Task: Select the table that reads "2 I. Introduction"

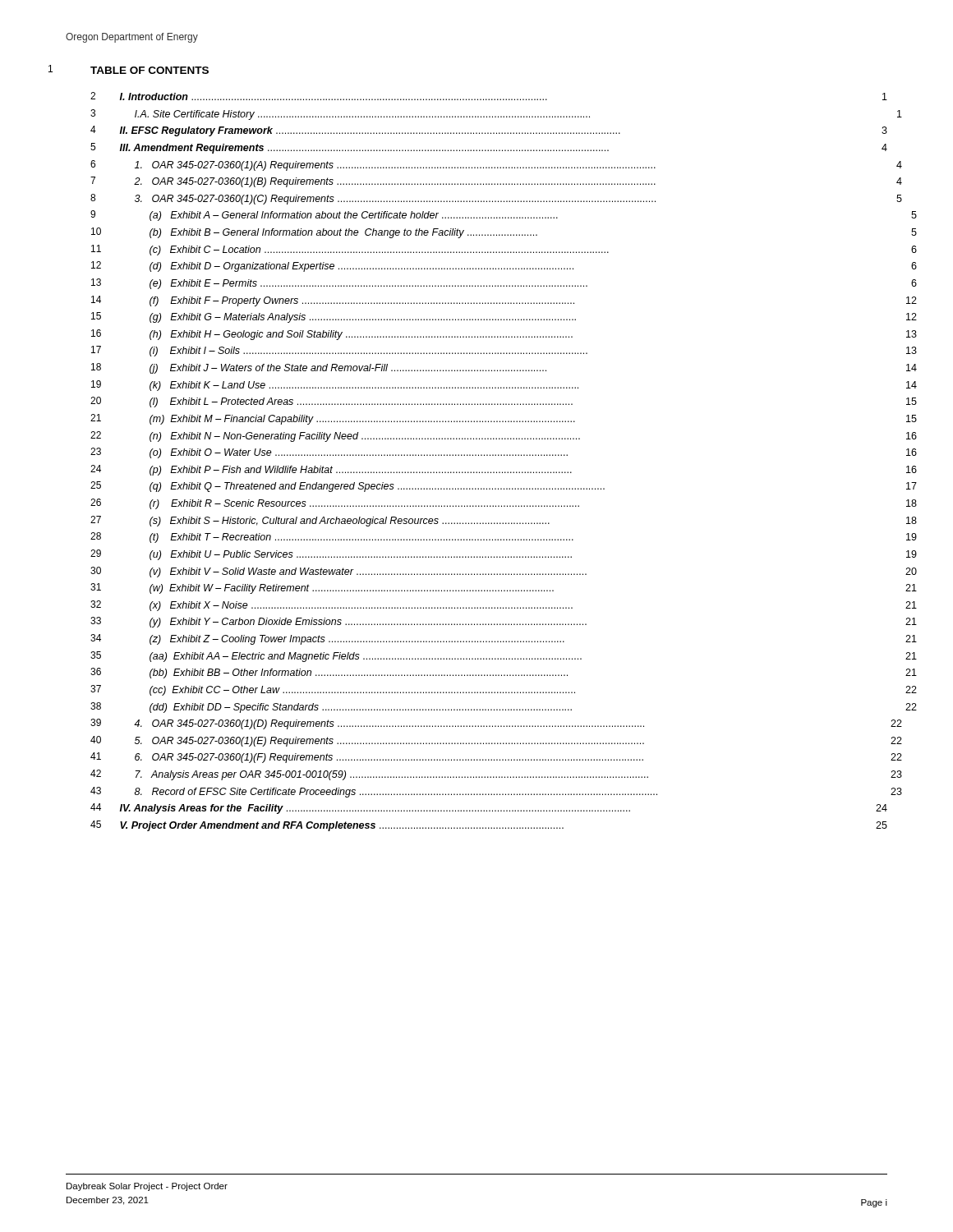Action: click(489, 461)
